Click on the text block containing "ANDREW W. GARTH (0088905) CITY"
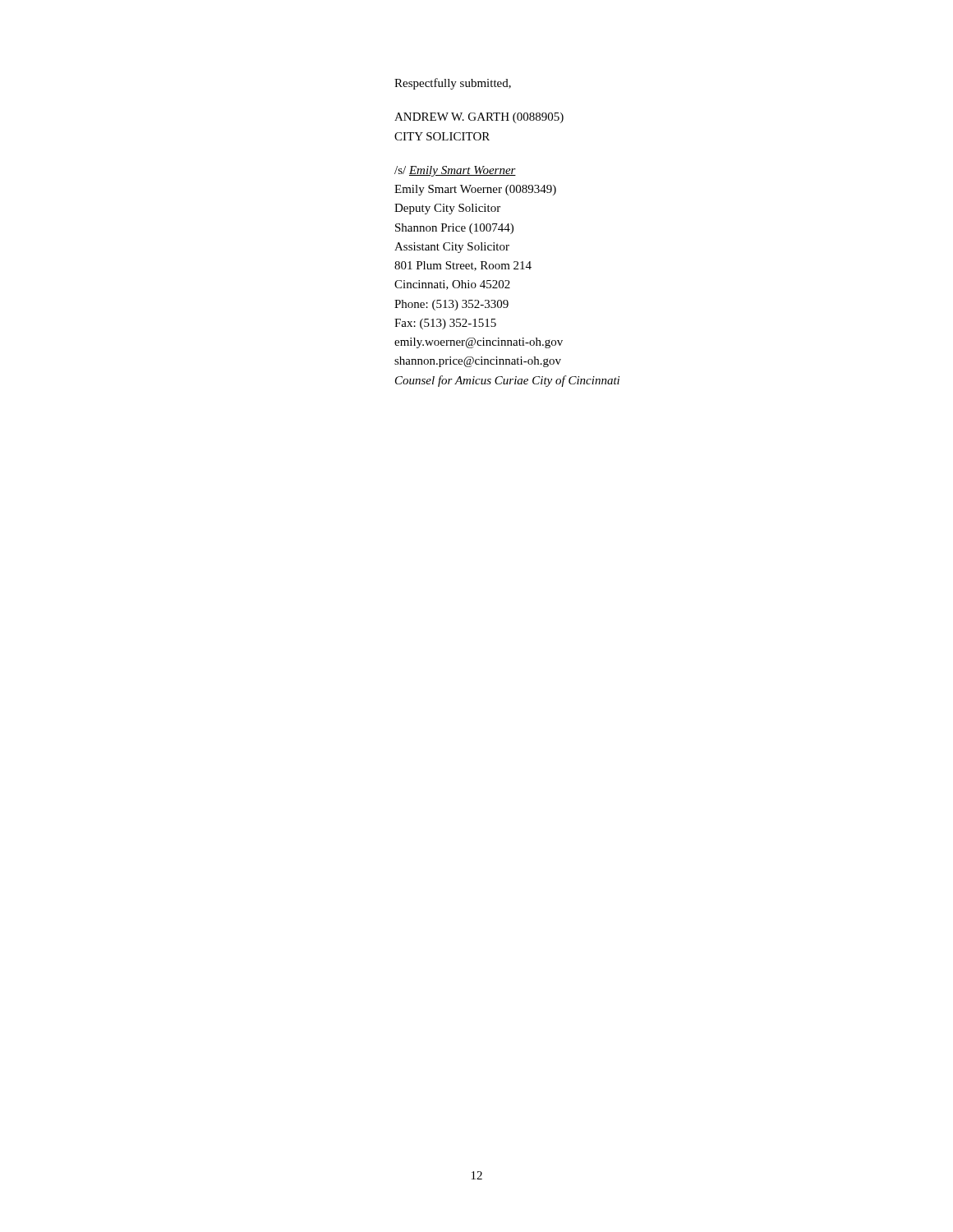 pos(479,126)
